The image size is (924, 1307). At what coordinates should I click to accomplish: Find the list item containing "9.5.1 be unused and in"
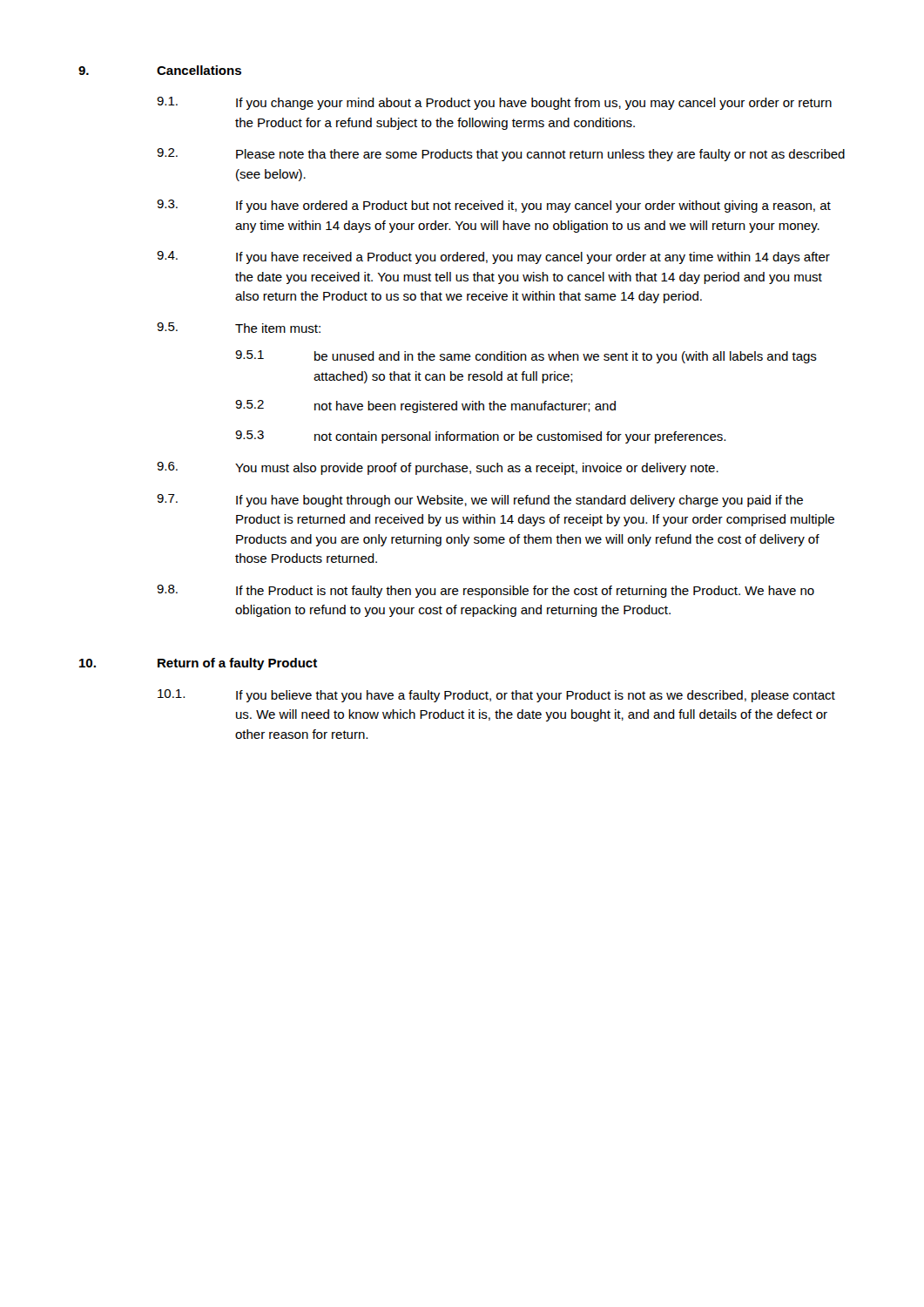[540, 366]
